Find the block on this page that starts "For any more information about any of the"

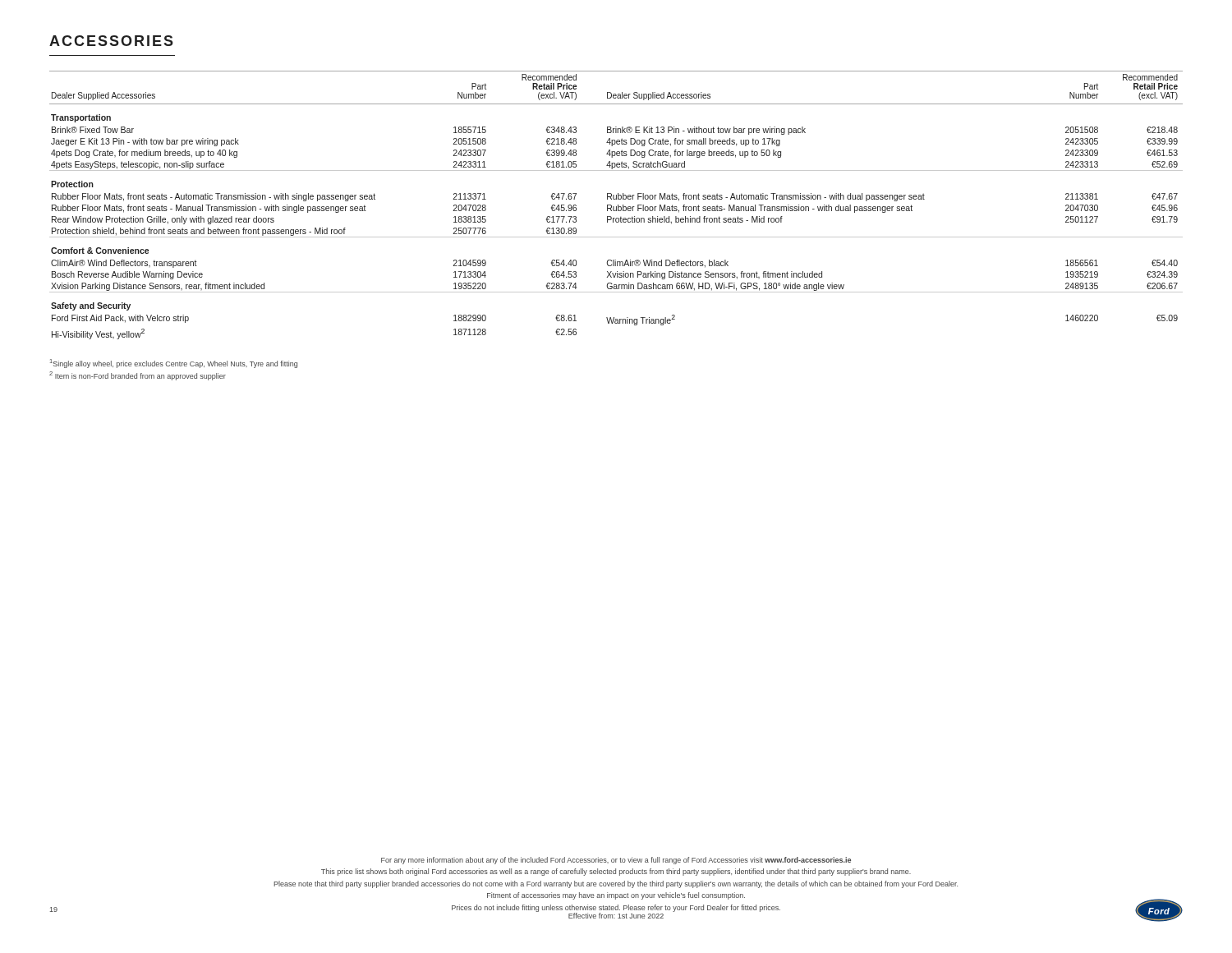[616, 884]
